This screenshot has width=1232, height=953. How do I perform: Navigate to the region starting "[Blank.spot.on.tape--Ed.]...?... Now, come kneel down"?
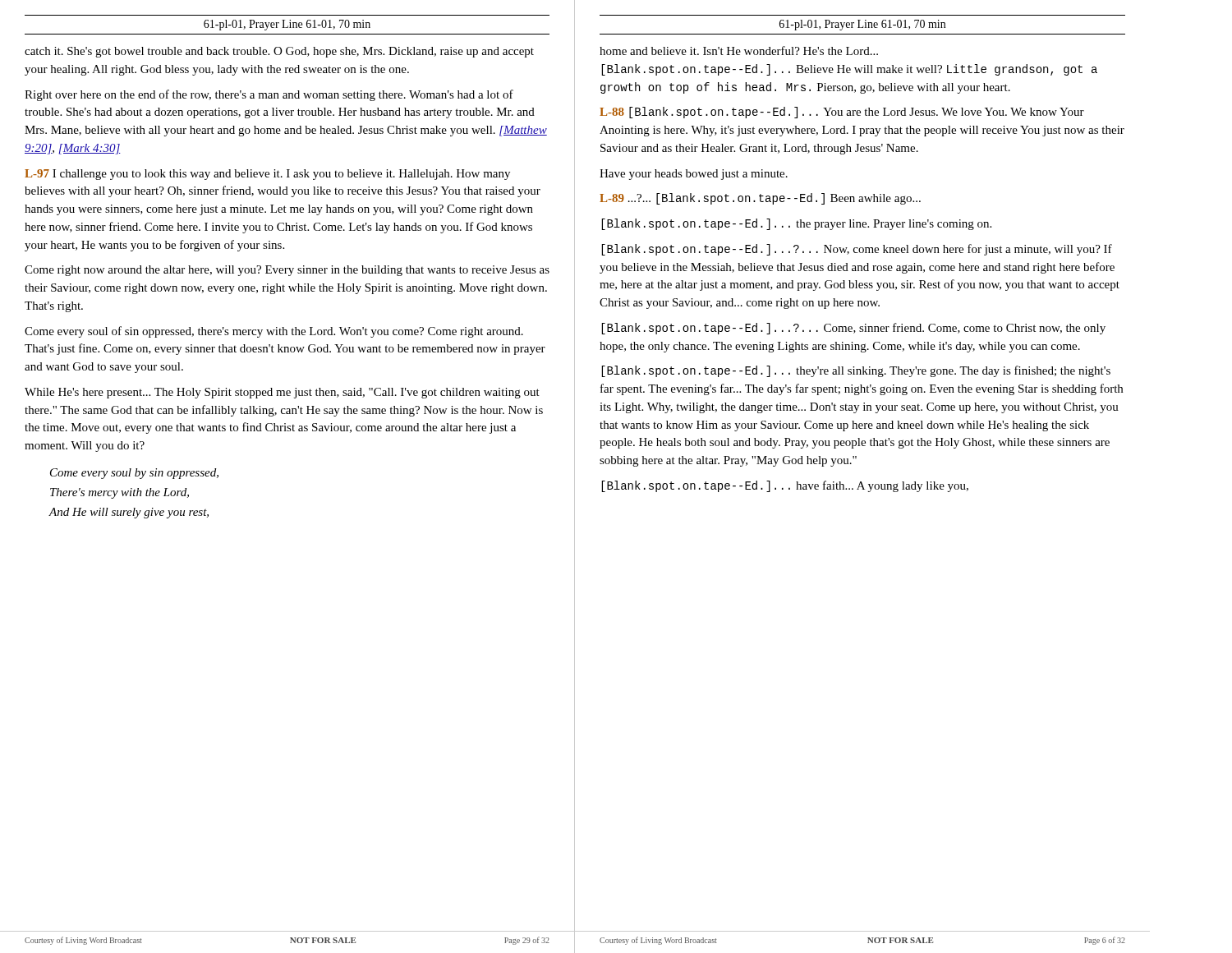pos(860,276)
